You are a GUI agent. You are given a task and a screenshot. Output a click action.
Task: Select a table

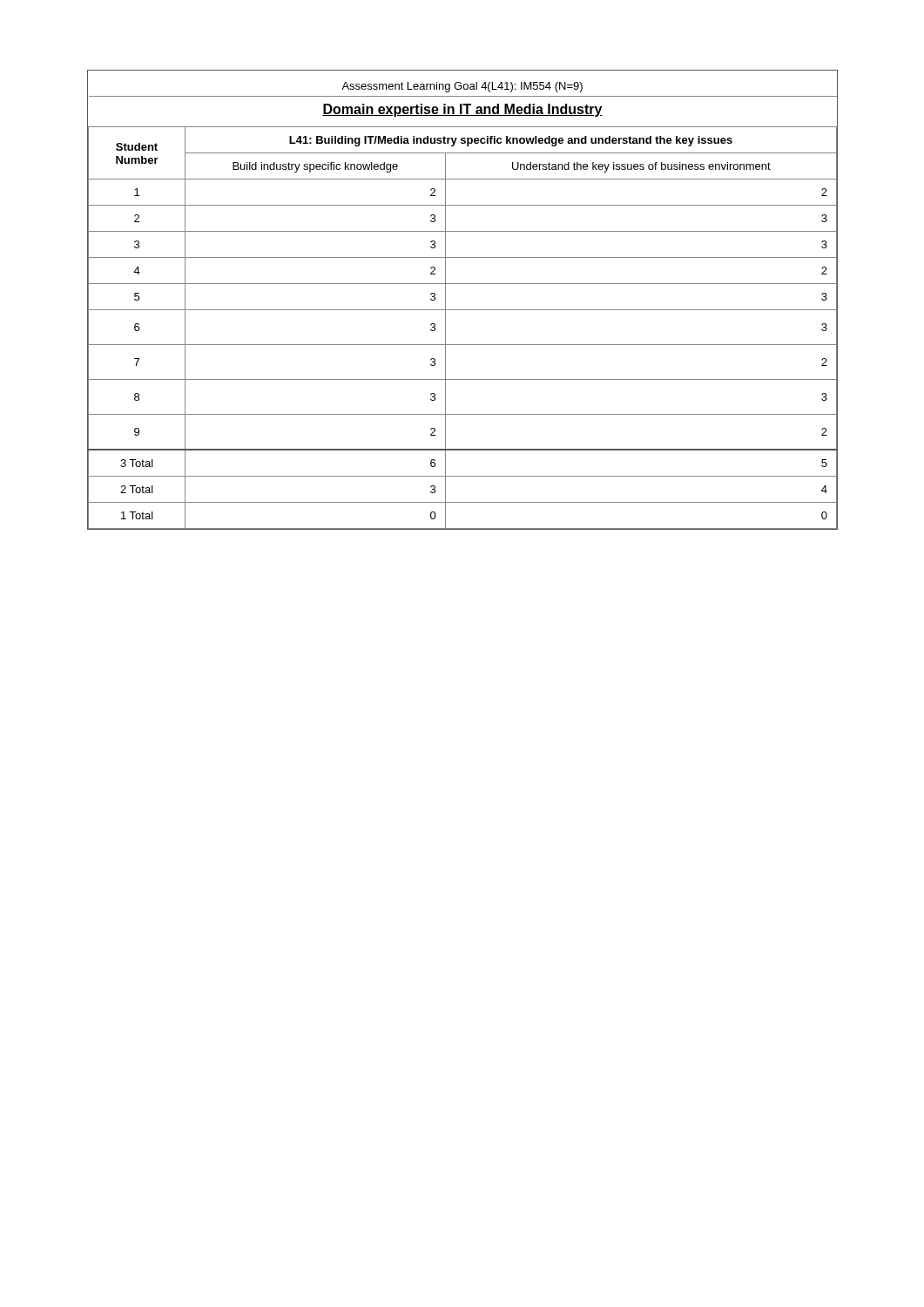point(462,300)
